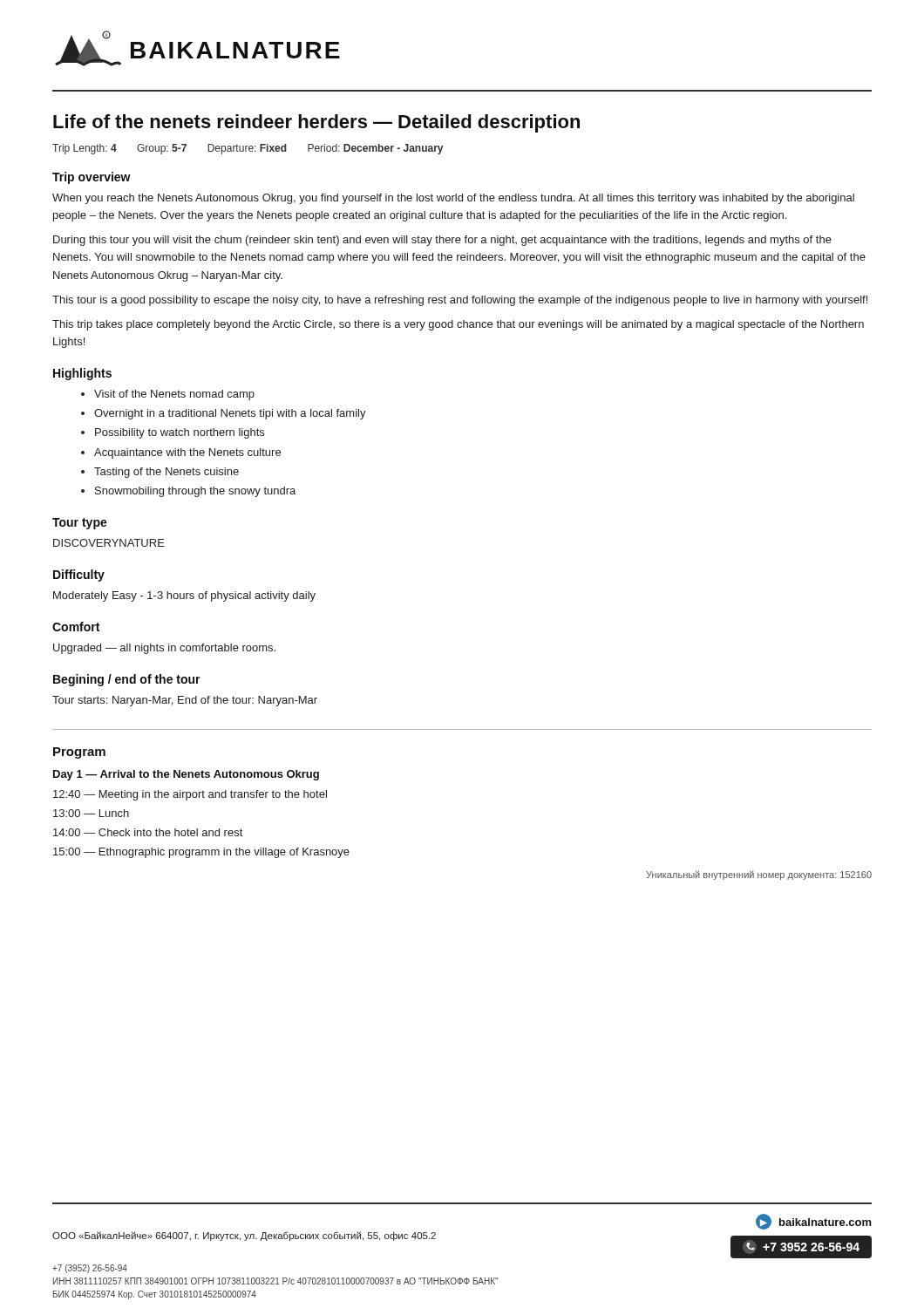Viewport: 924px width, 1308px height.
Task: Click on the element starting "12:40 — Meeting in the airport"
Action: point(190,794)
